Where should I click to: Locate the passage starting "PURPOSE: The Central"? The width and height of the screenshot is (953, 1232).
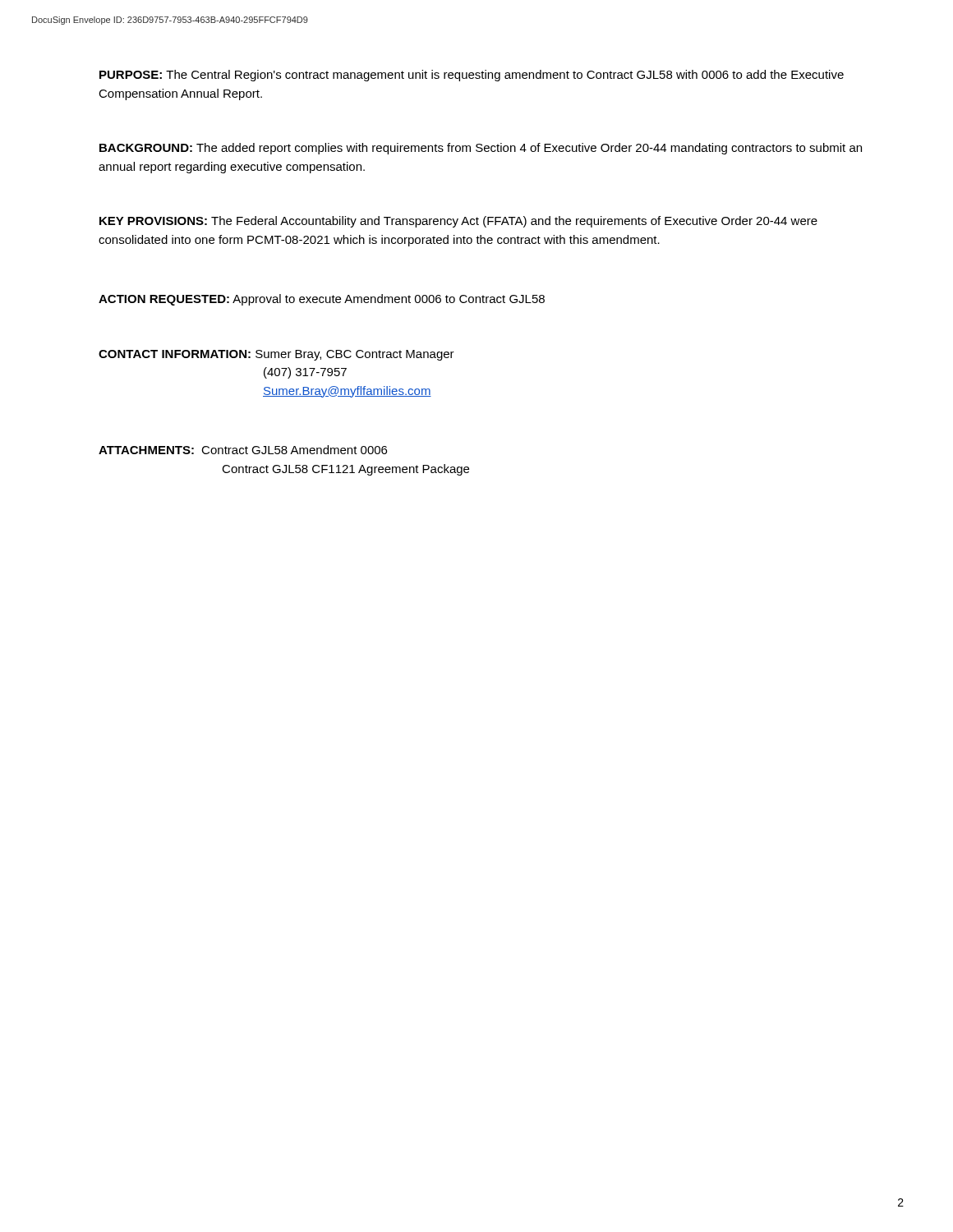tap(471, 84)
